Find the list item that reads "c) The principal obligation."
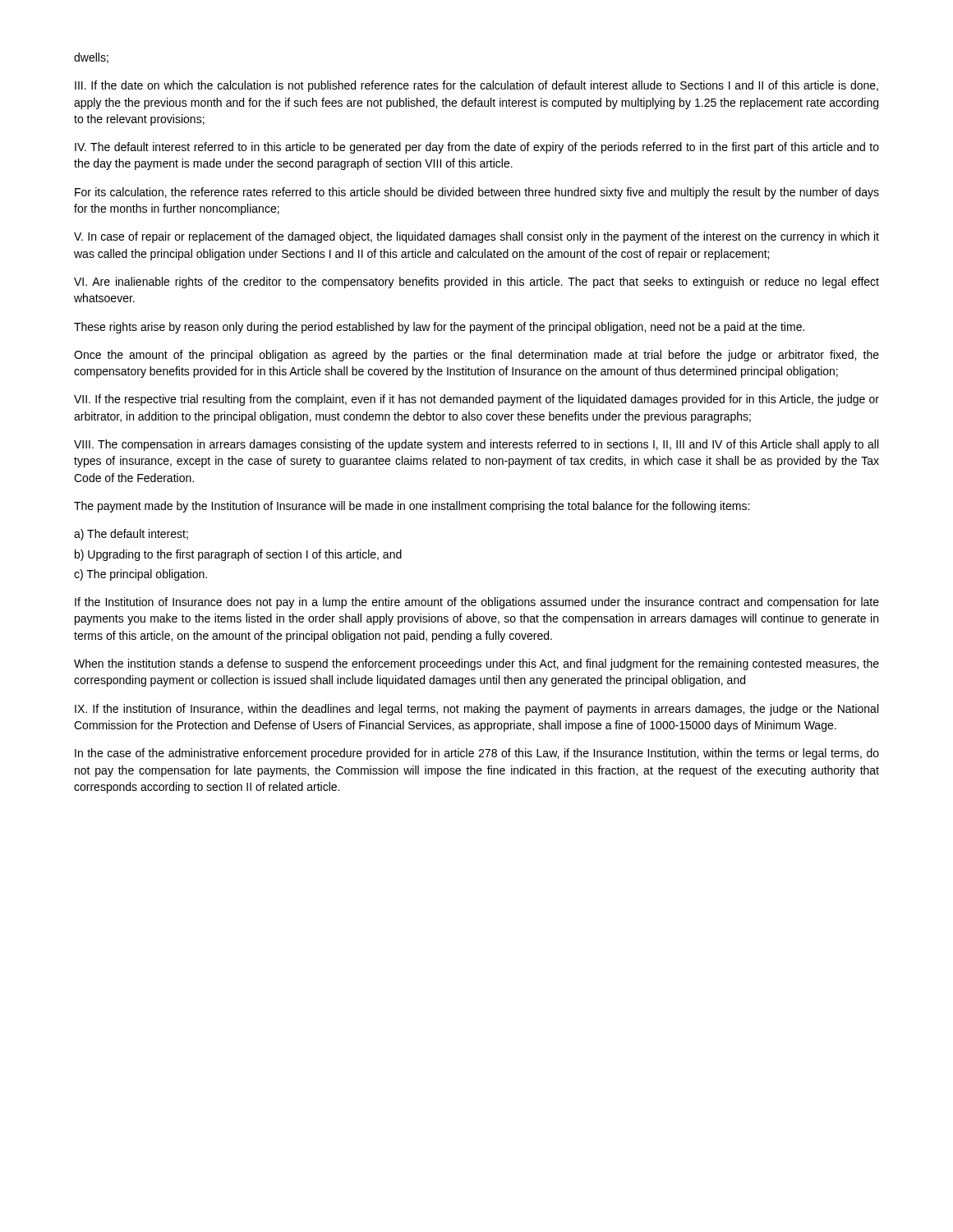The width and height of the screenshot is (953, 1232). [141, 574]
